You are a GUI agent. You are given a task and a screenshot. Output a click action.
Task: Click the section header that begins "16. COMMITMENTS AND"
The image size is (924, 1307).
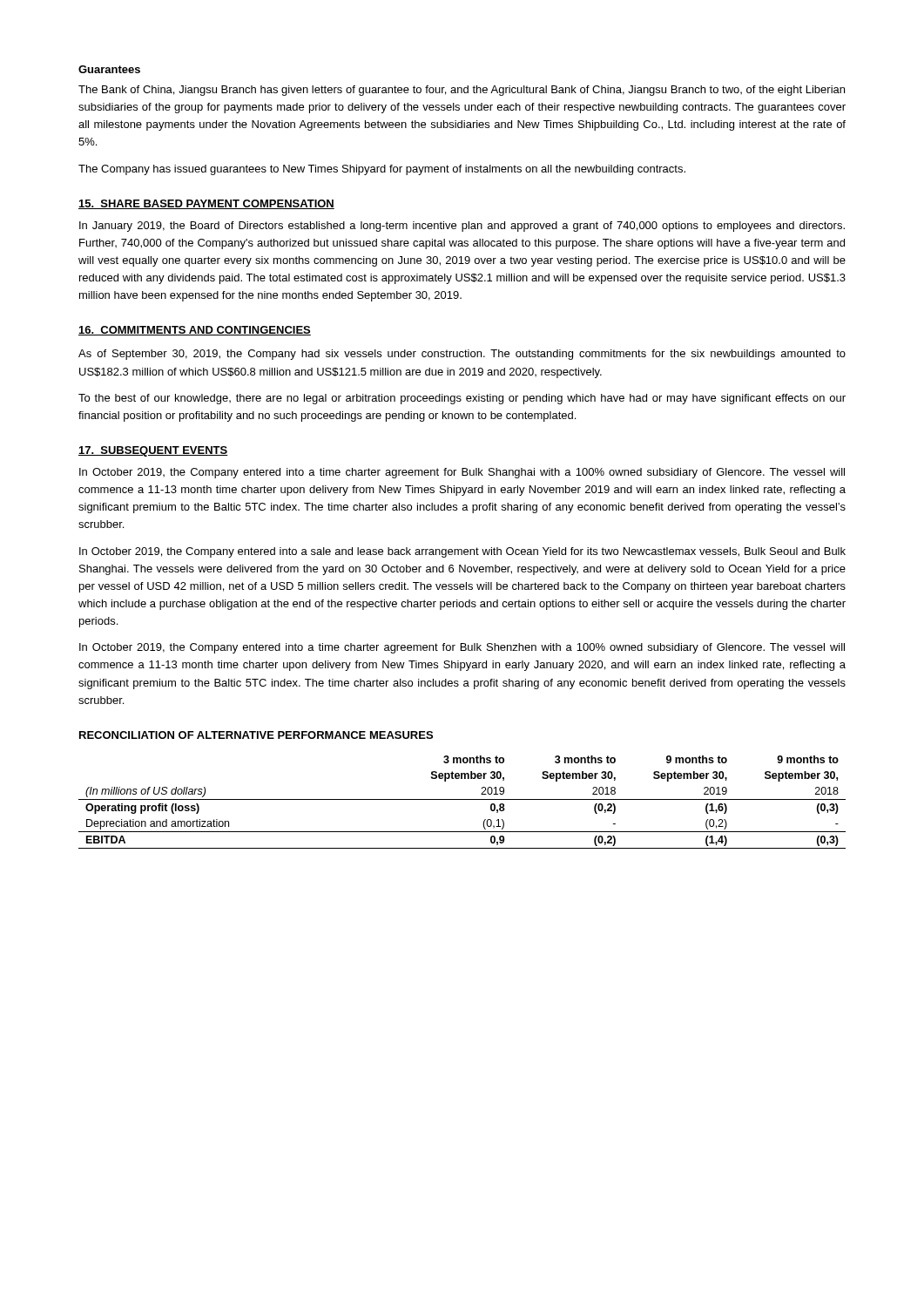click(x=195, y=330)
